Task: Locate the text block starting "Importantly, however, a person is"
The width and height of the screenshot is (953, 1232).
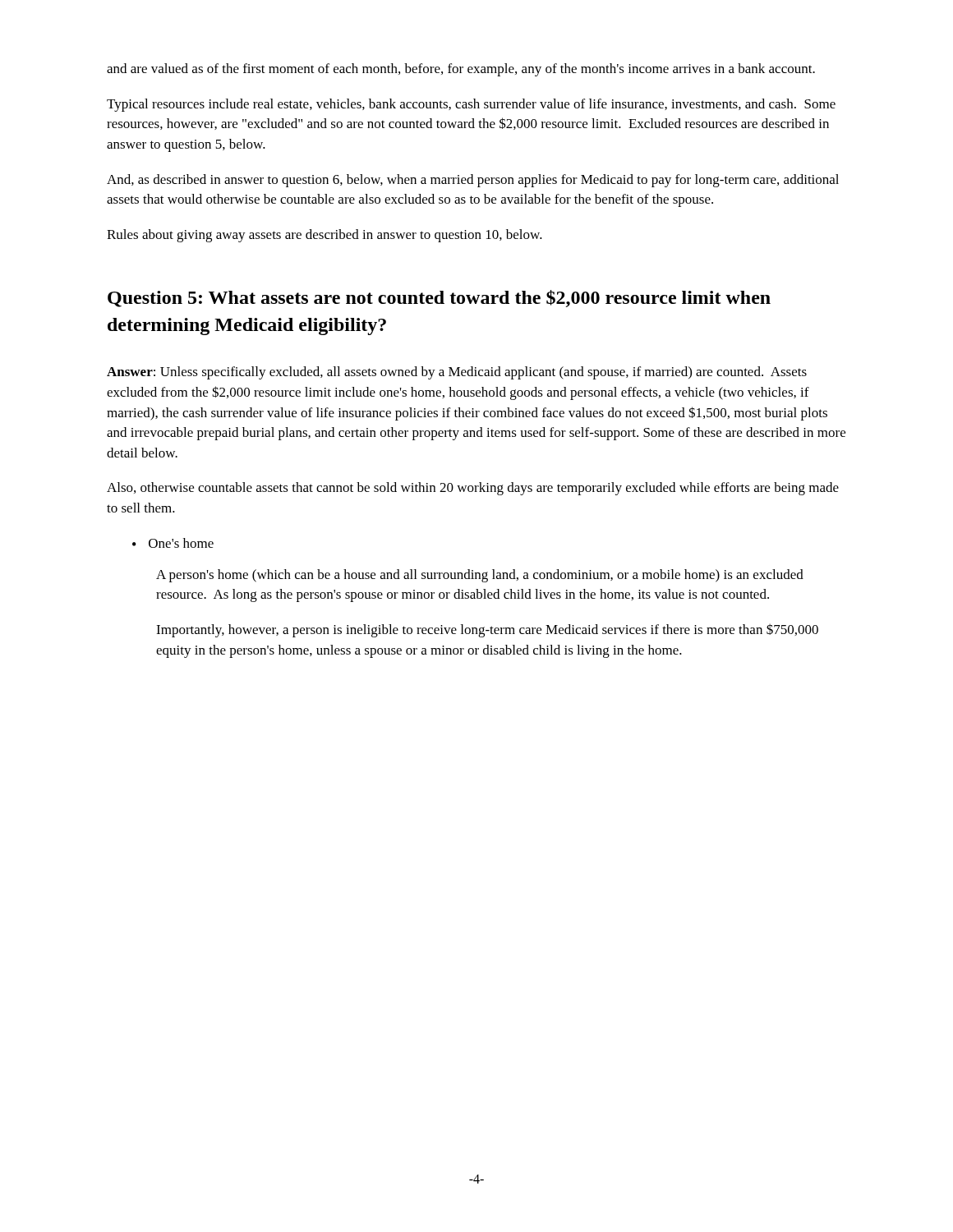Action: [487, 640]
